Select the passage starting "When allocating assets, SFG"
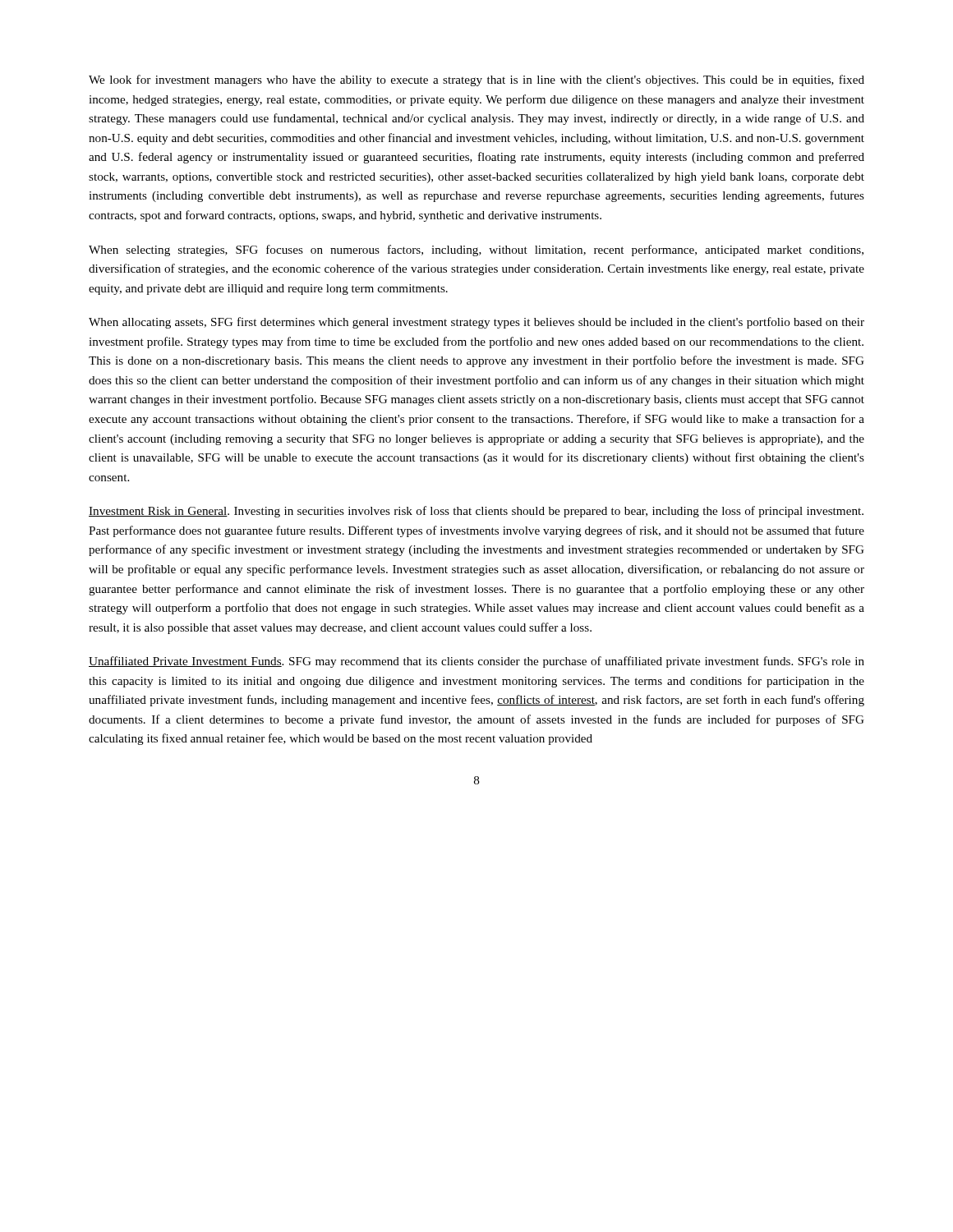Image resolution: width=953 pixels, height=1232 pixels. [x=476, y=399]
